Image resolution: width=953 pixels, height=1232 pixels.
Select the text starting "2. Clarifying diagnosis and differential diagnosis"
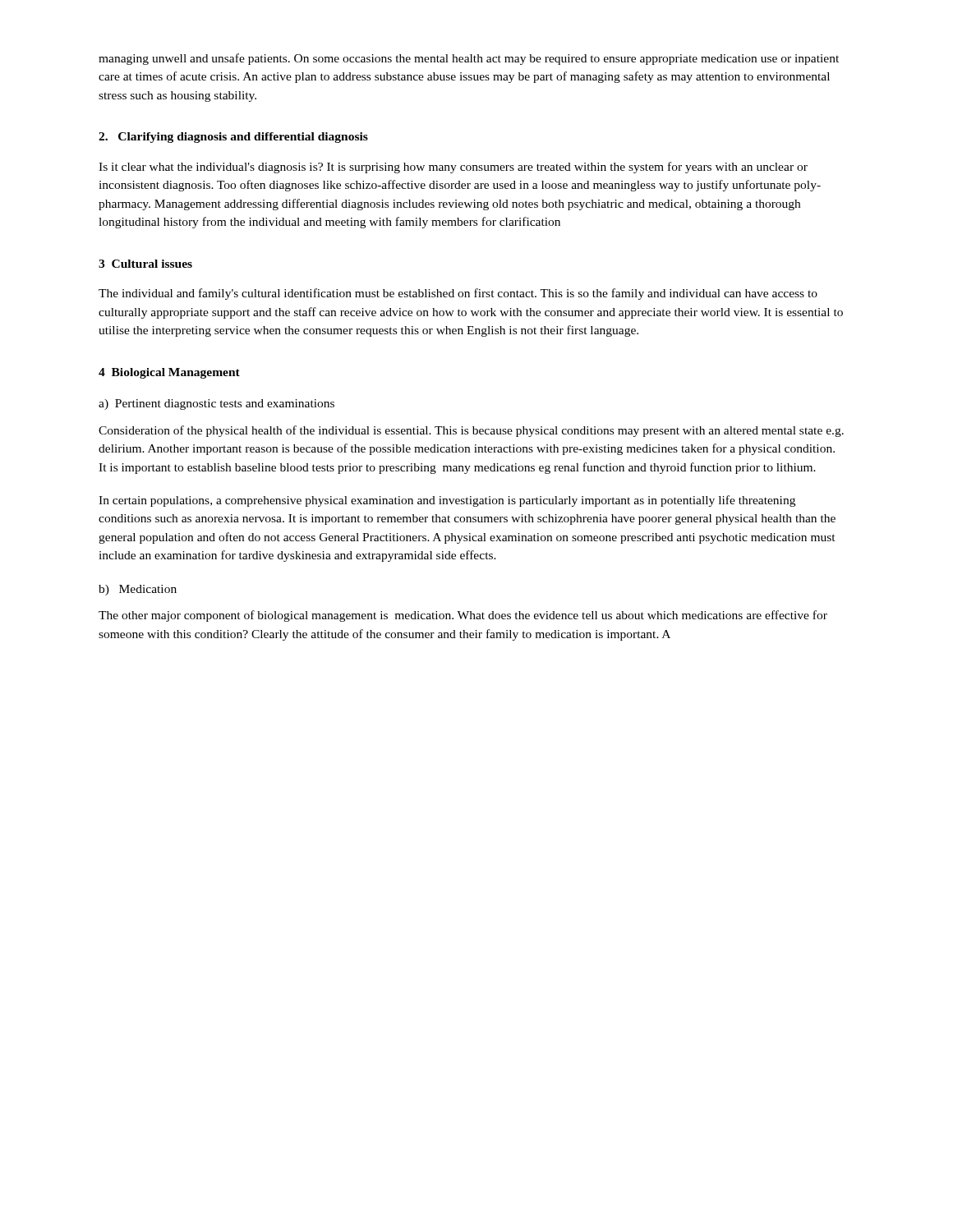point(233,136)
